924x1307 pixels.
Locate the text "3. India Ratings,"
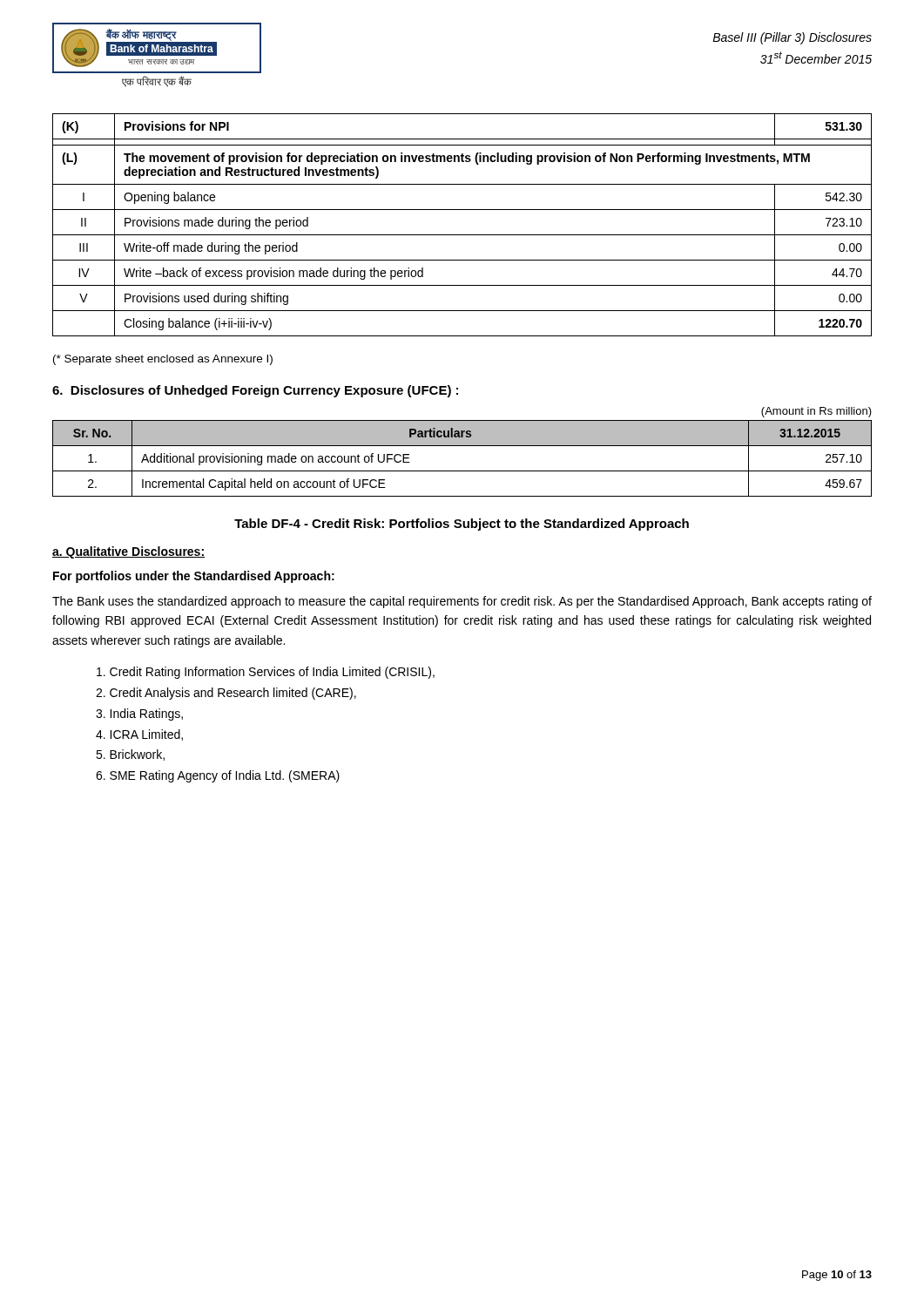point(140,713)
